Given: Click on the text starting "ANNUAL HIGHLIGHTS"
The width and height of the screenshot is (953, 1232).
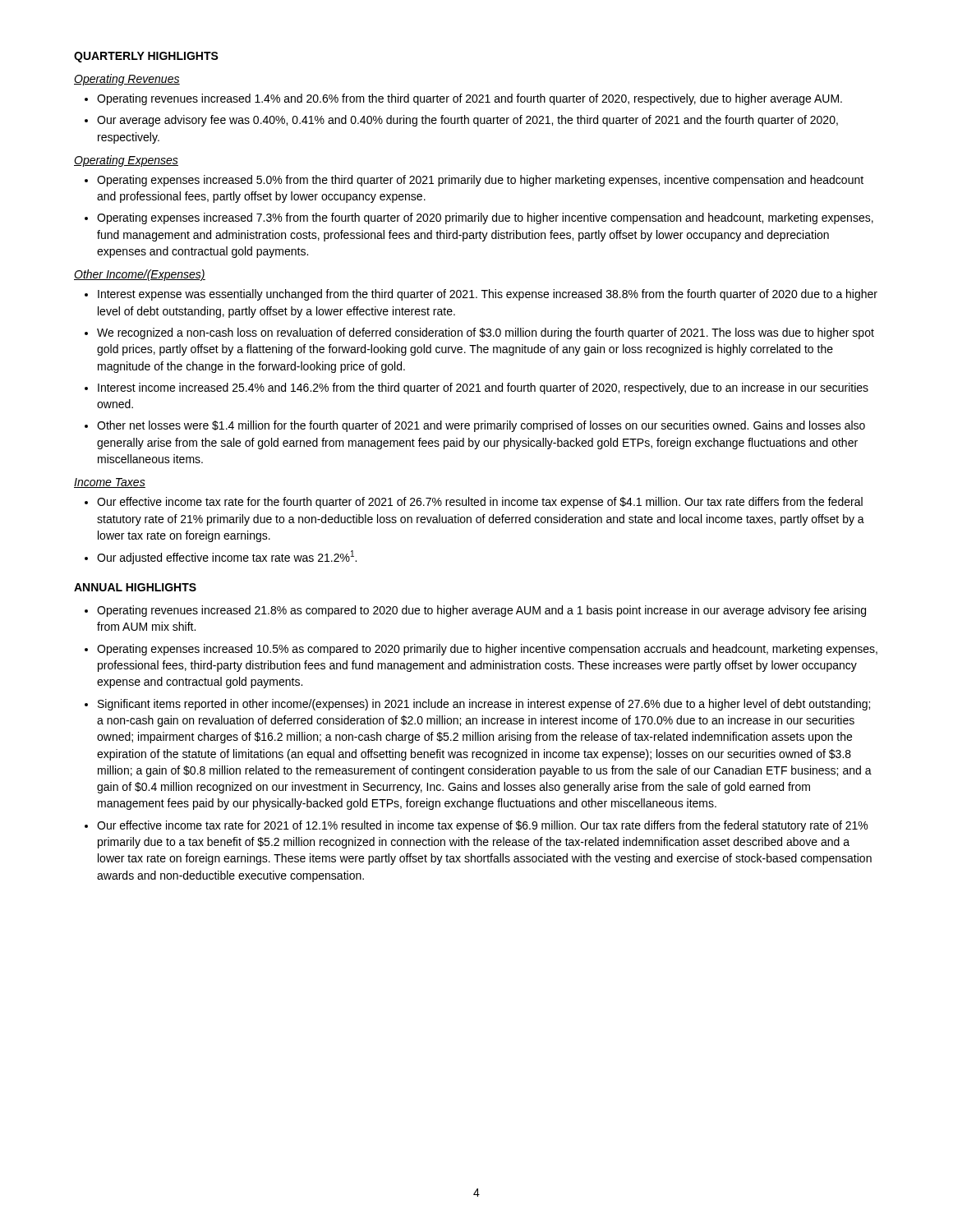Looking at the screenshot, I should coord(135,587).
